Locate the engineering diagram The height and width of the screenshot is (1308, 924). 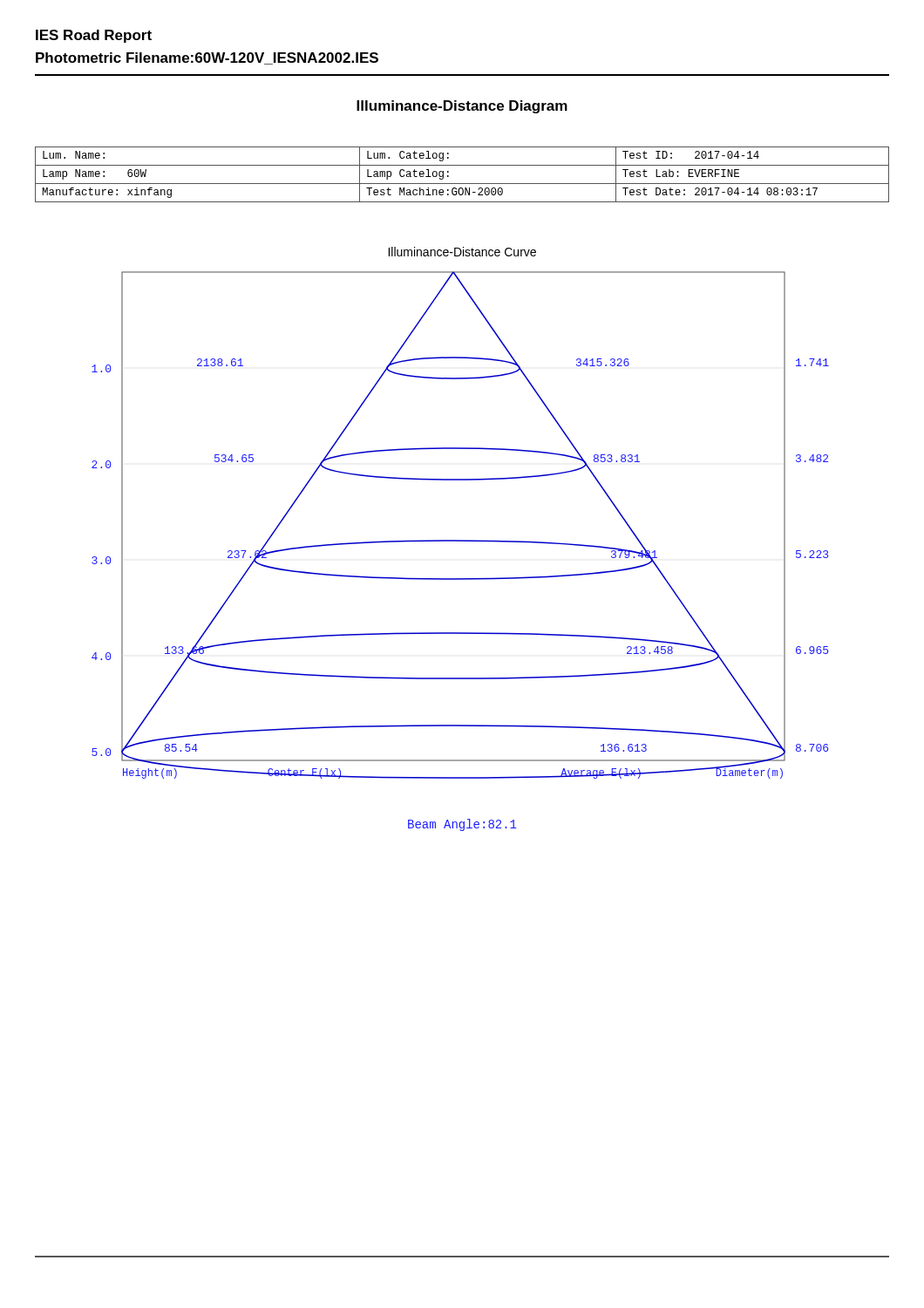(462, 535)
